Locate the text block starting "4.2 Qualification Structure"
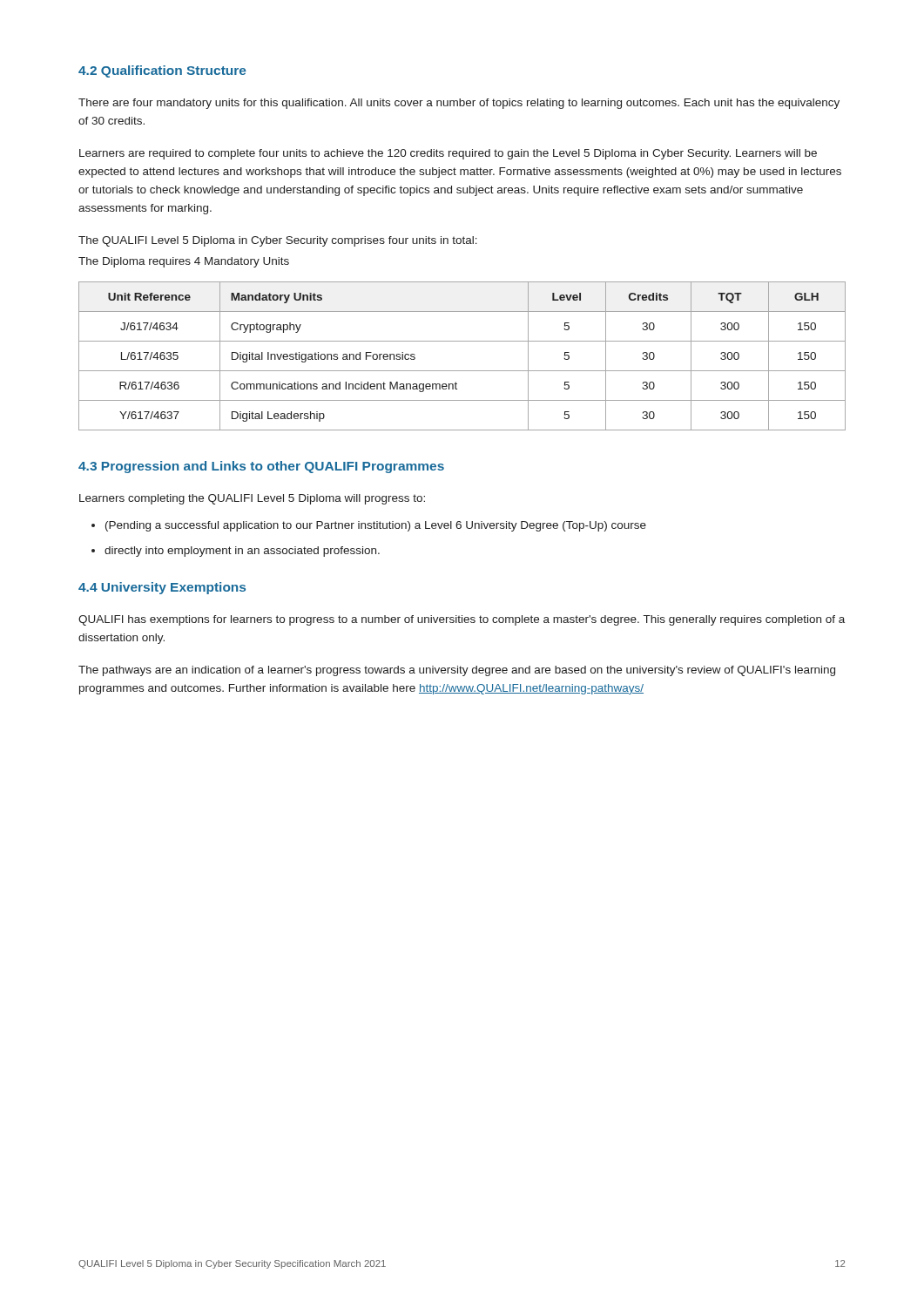 [x=162, y=70]
